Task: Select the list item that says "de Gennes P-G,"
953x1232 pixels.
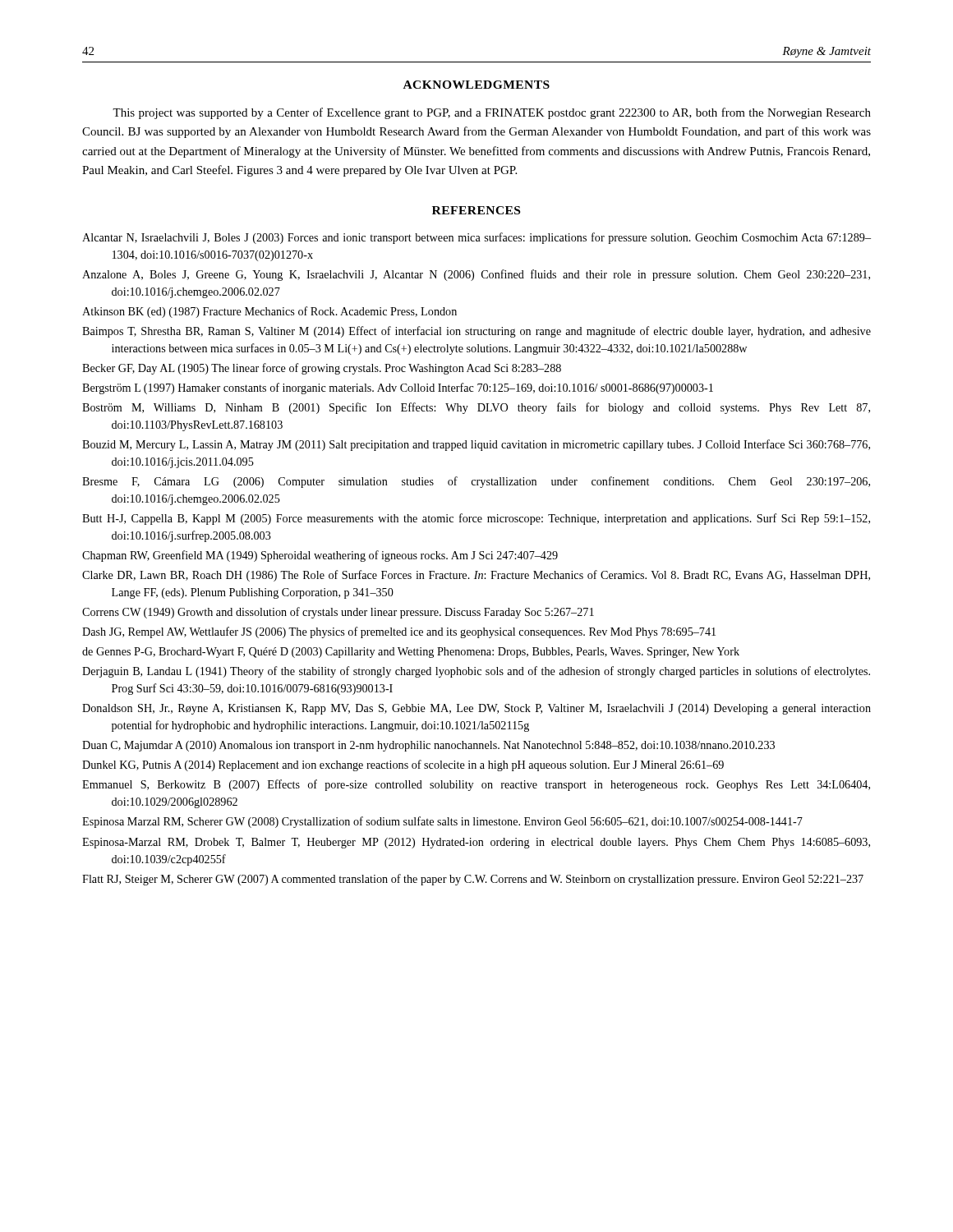Action: [x=411, y=652]
